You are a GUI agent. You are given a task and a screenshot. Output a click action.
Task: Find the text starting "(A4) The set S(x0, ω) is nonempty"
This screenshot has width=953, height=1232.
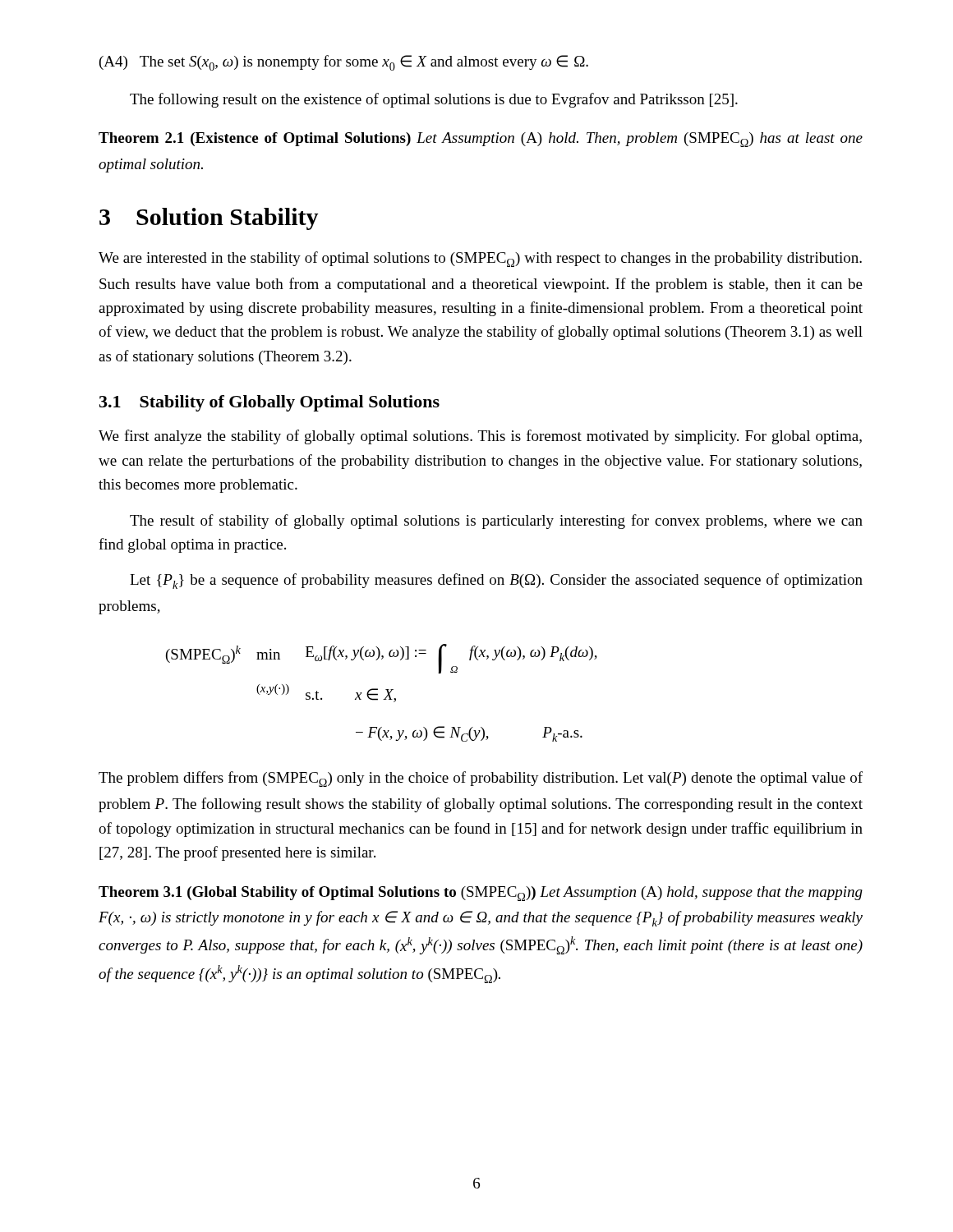pyautogui.click(x=344, y=63)
